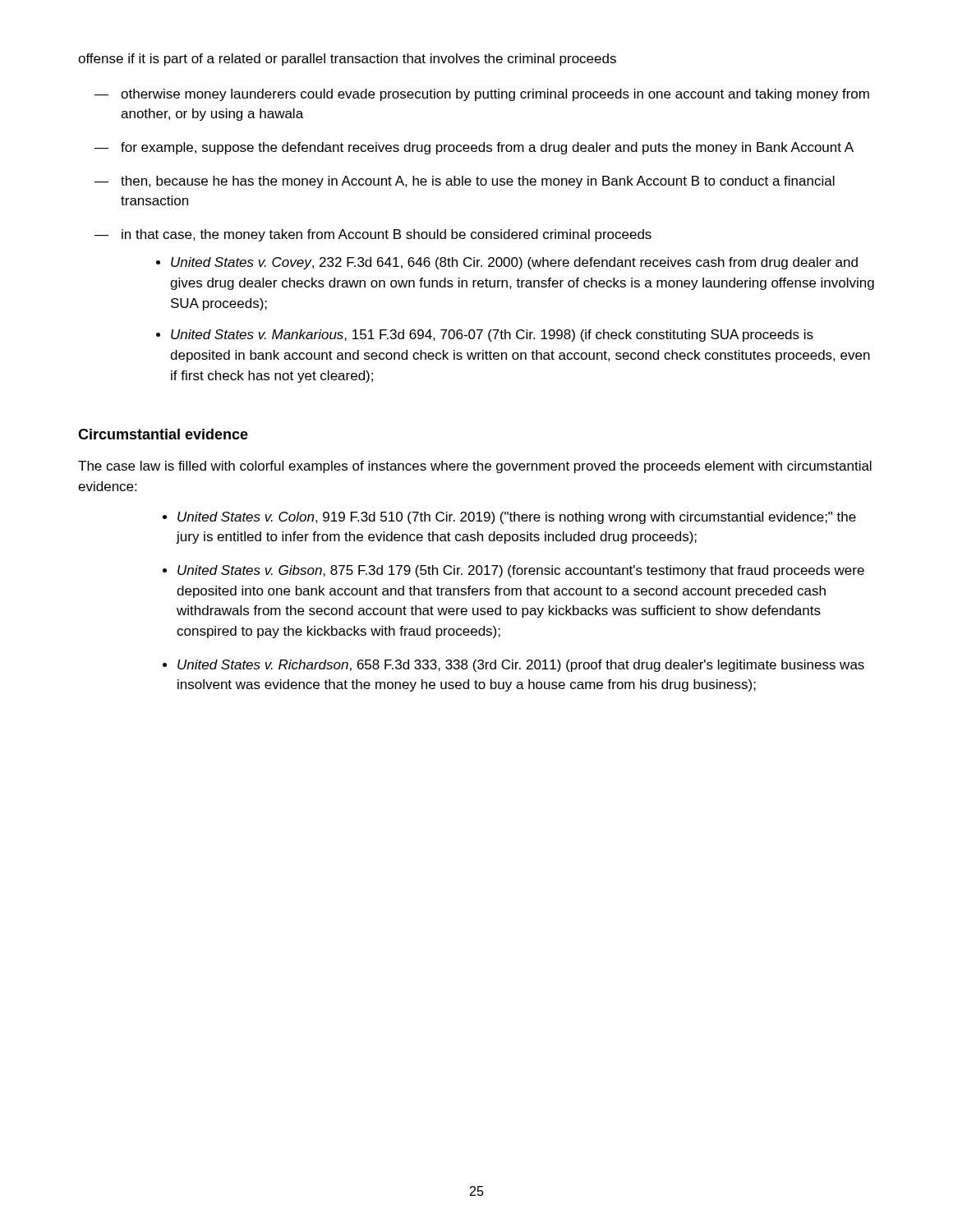Select the region starting "— for example,"

pyautogui.click(x=485, y=148)
